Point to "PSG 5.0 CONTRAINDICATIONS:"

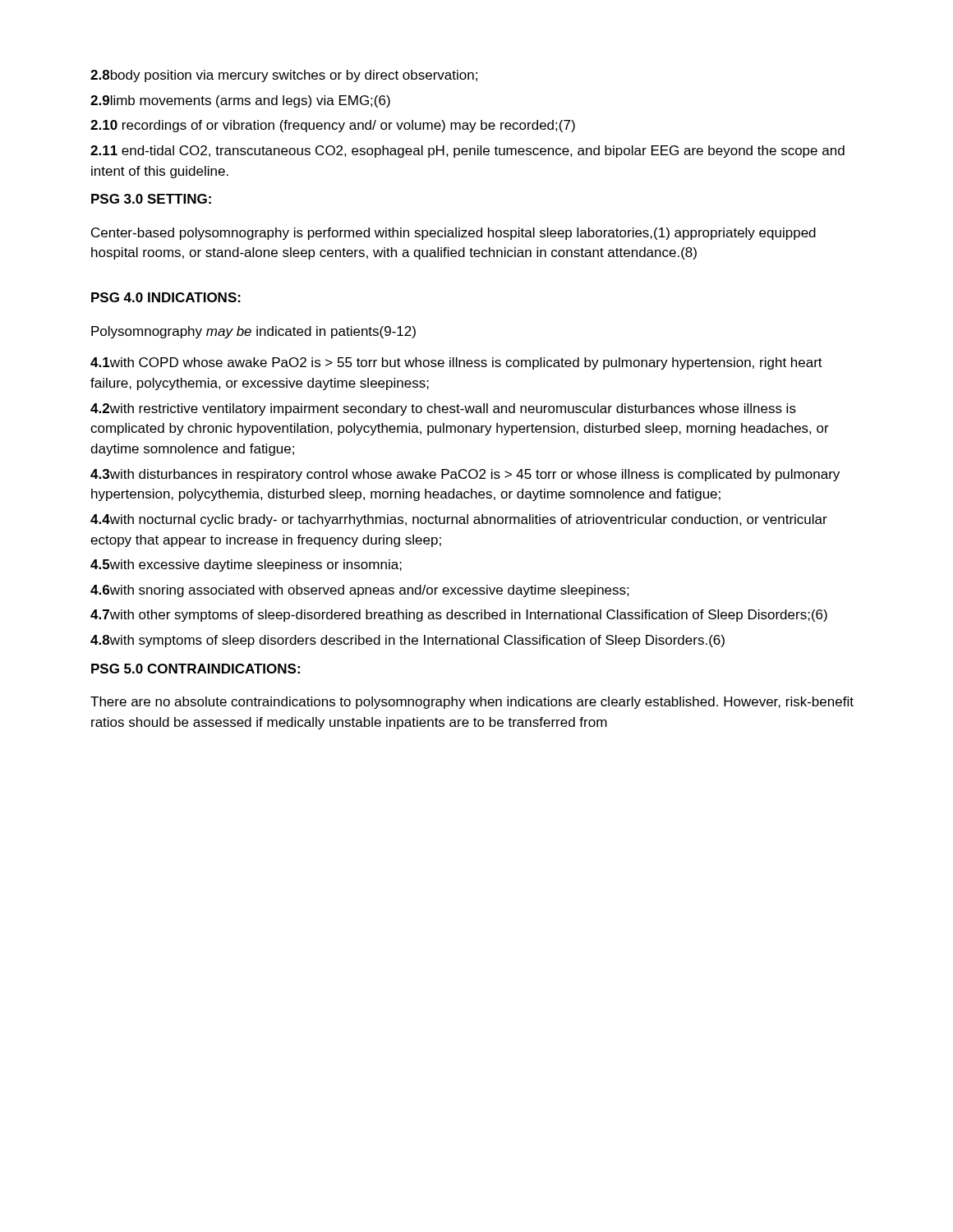pyautogui.click(x=196, y=669)
